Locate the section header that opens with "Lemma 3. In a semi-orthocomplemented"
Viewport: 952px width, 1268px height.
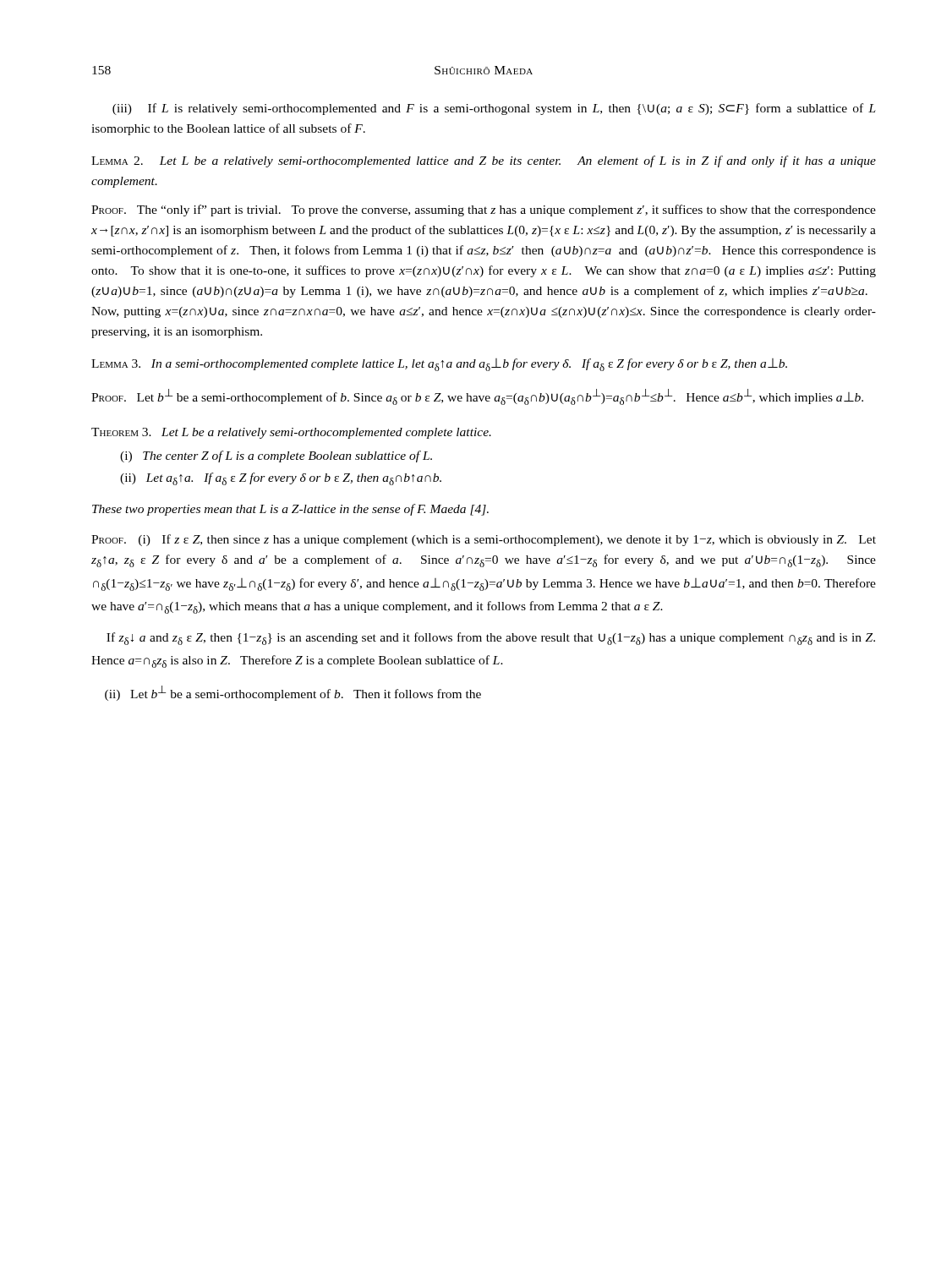[x=484, y=365]
